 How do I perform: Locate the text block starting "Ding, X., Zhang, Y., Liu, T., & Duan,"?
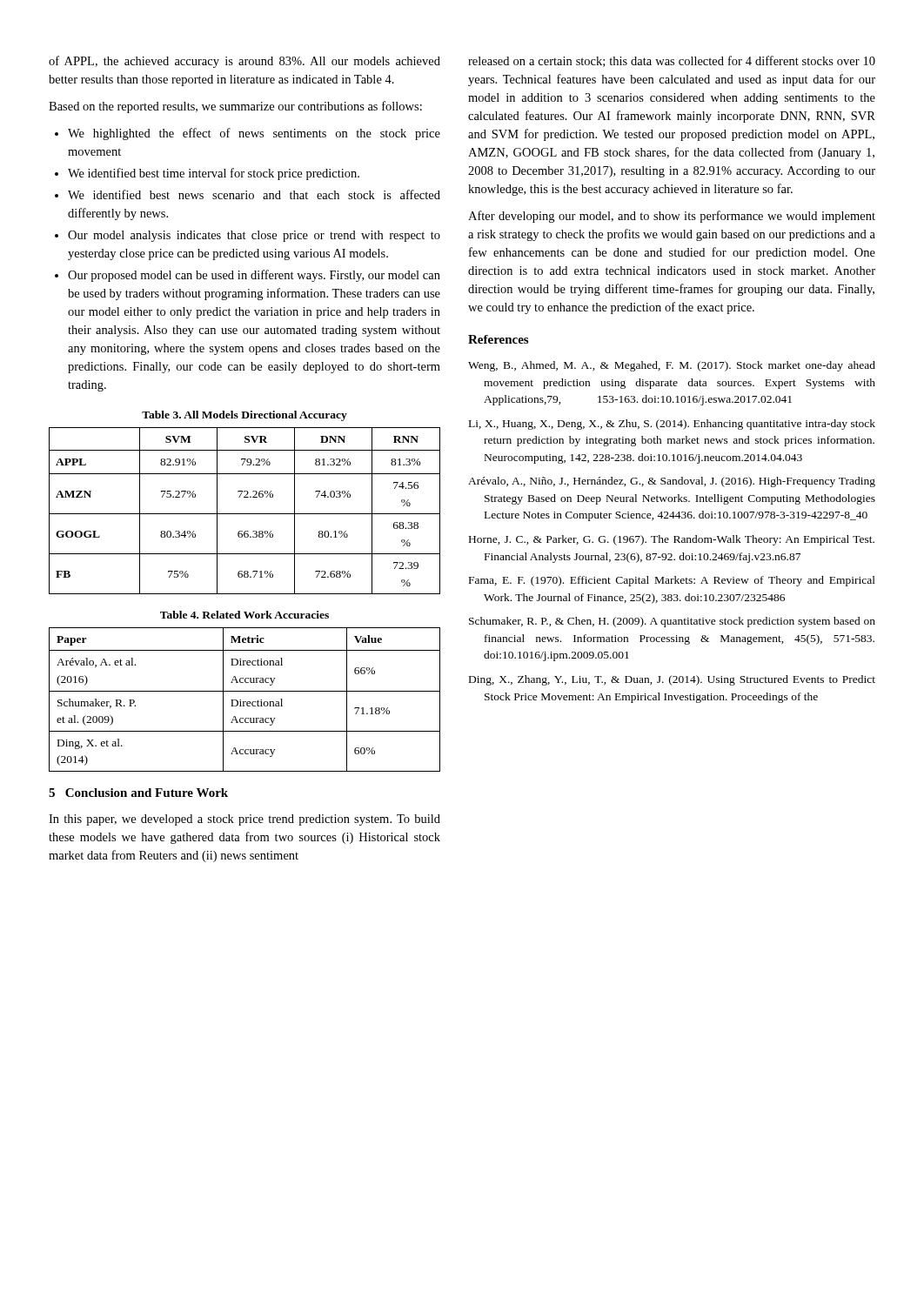click(672, 688)
